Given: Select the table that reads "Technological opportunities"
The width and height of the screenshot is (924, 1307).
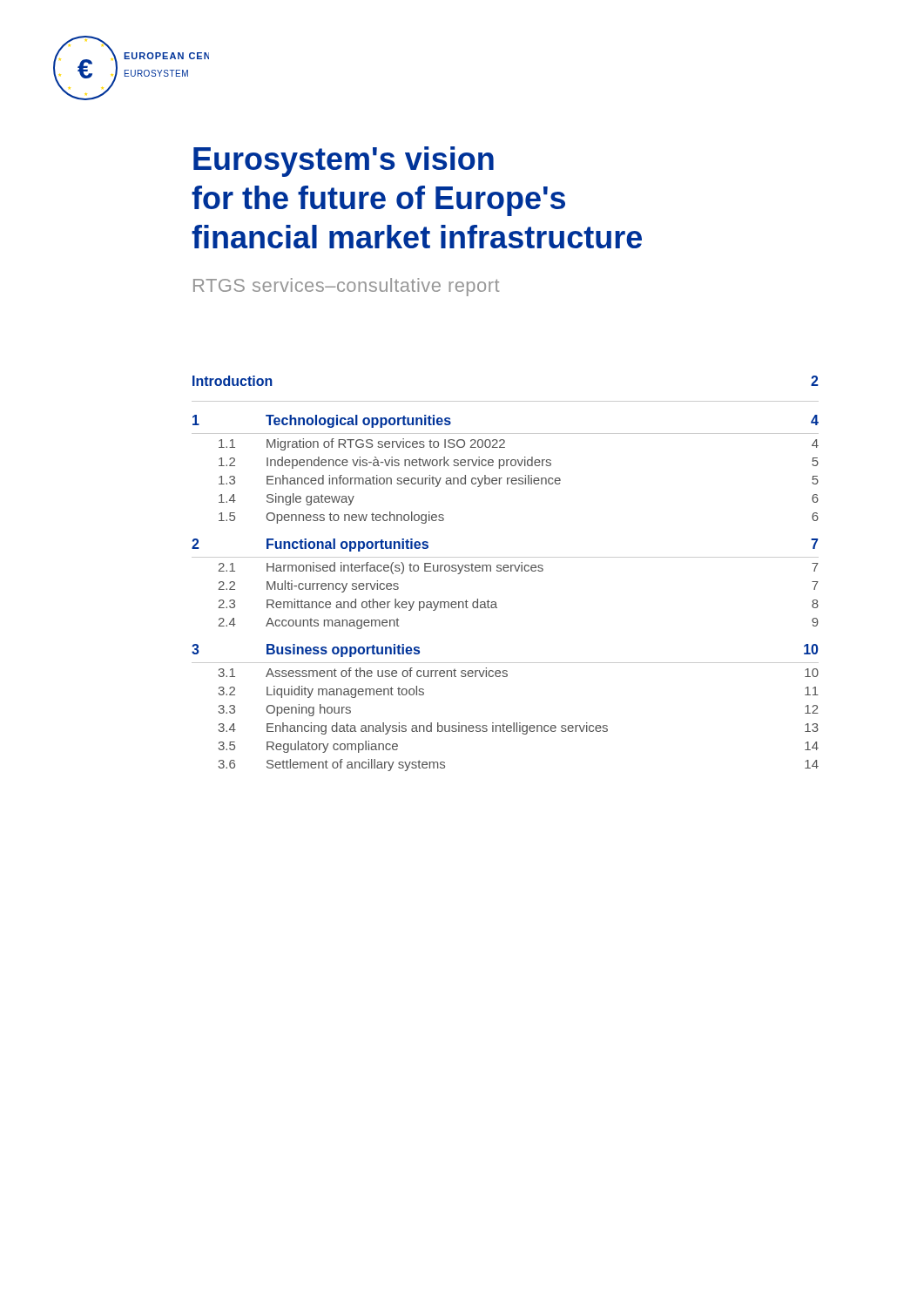Looking at the screenshot, I should 505,574.
